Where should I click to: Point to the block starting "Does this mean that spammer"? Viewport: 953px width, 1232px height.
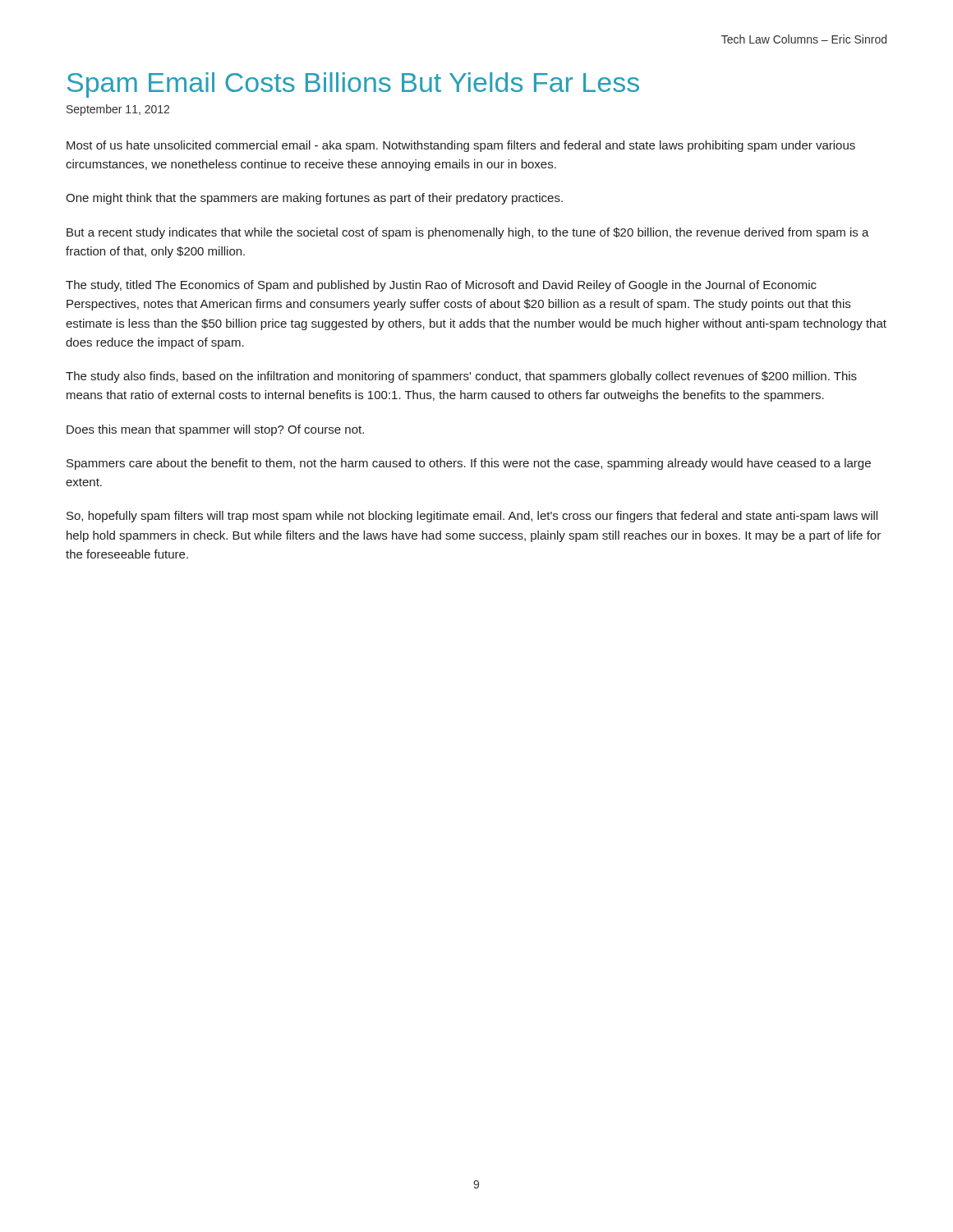pyautogui.click(x=215, y=430)
